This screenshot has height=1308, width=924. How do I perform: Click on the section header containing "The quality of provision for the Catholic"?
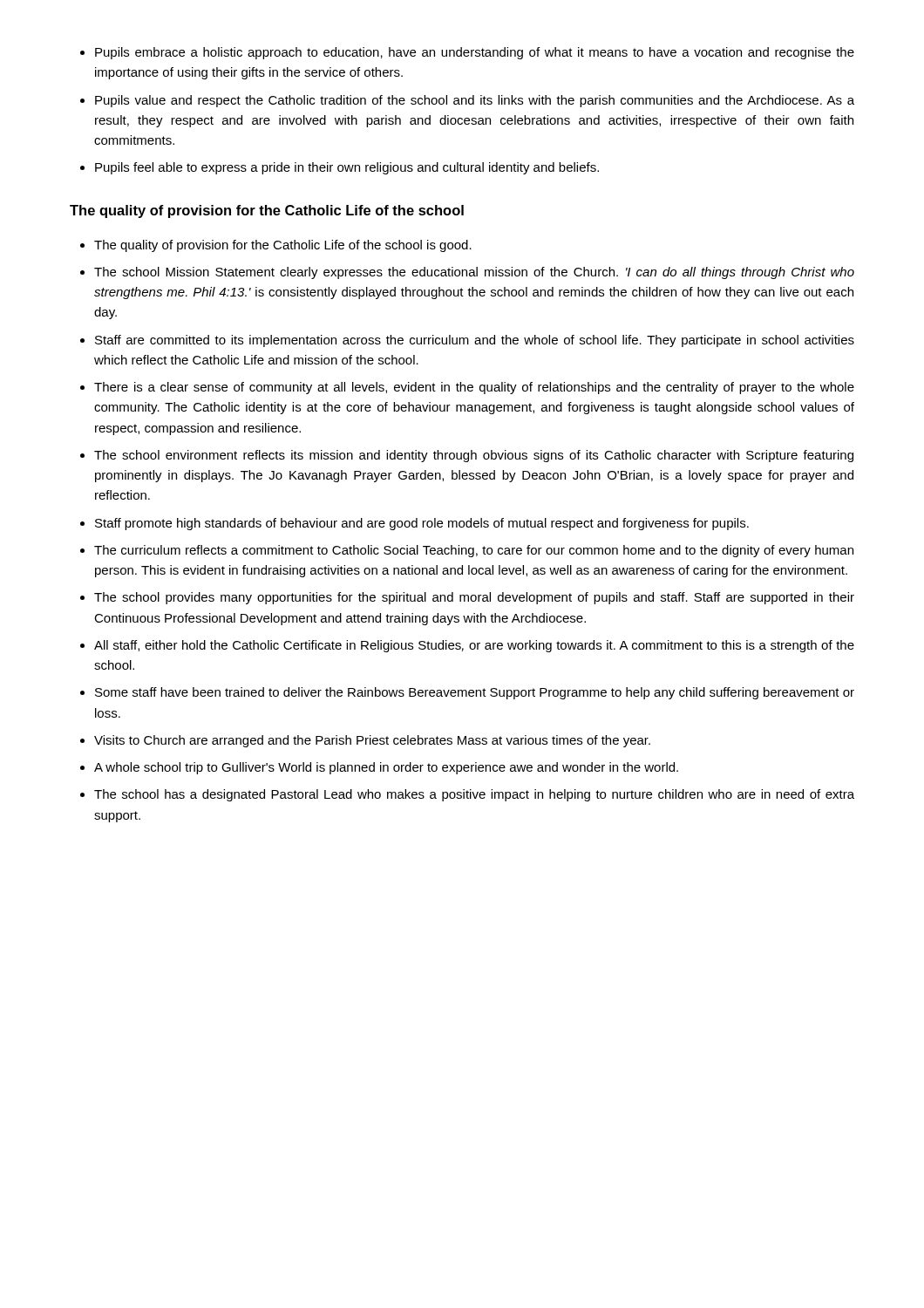(267, 210)
